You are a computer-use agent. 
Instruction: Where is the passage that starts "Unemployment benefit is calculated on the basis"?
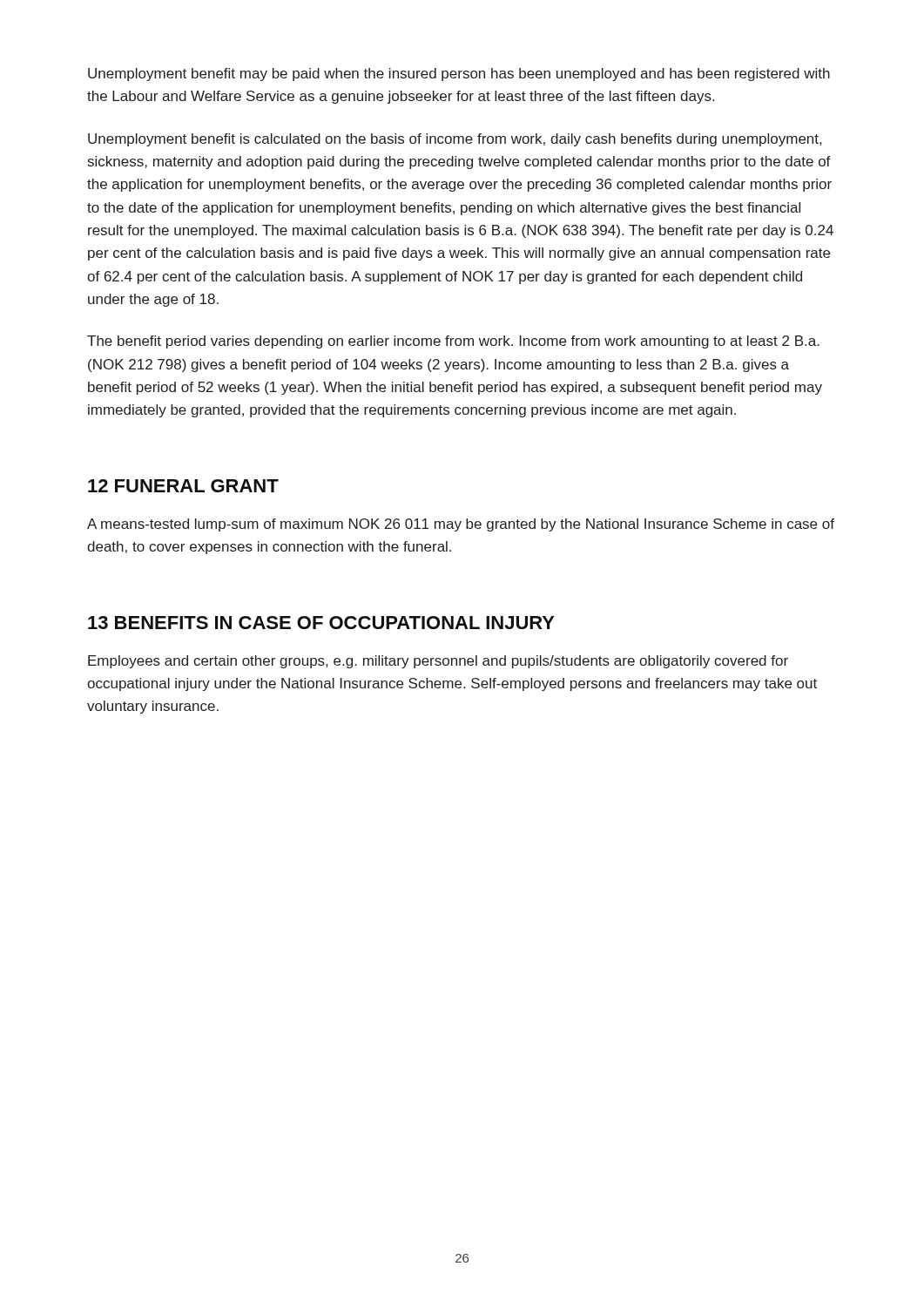point(460,219)
